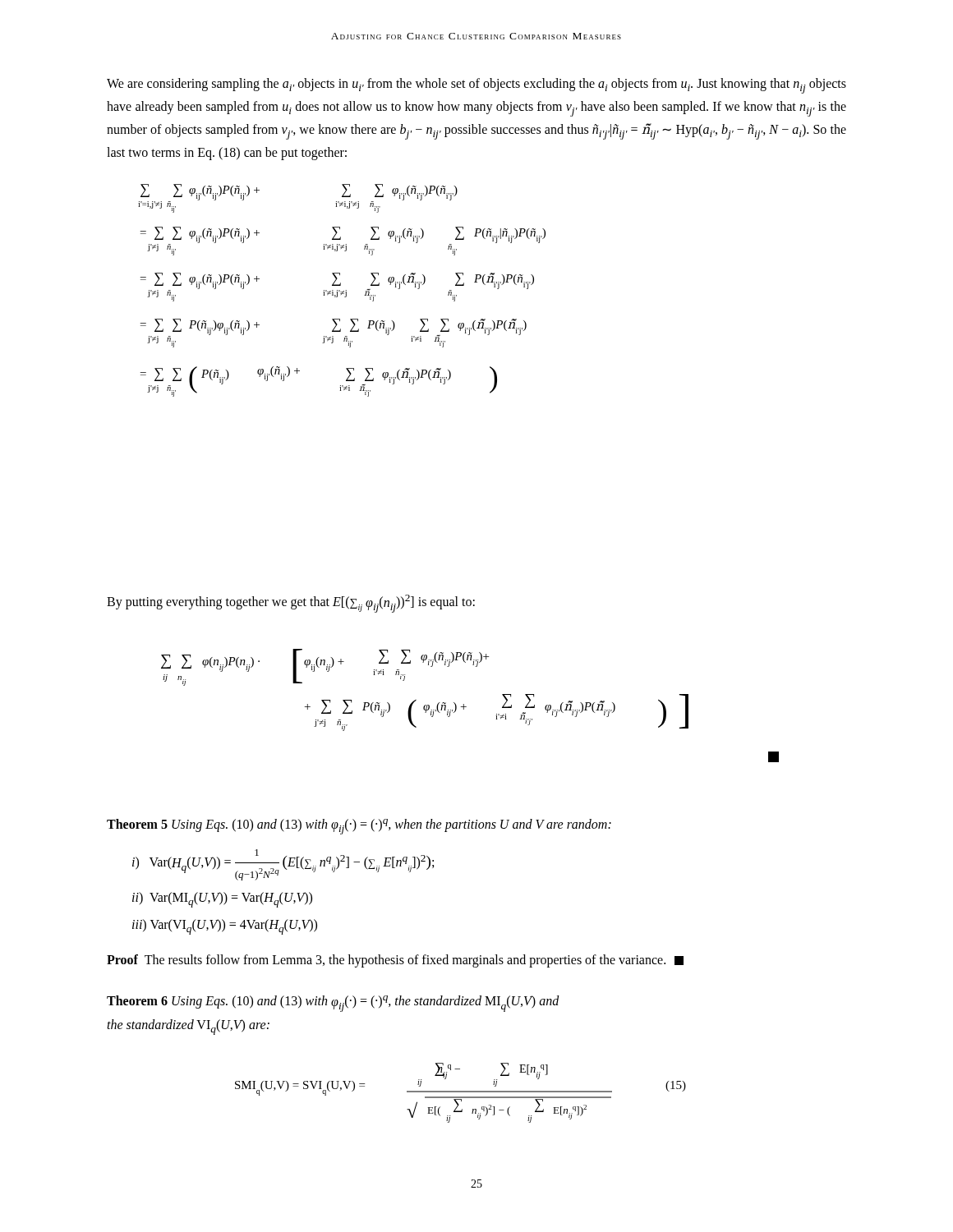The height and width of the screenshot is (1232, 953).
Task: Point to the block starting "By putting everything together we get"
Action: pos(291,602)
